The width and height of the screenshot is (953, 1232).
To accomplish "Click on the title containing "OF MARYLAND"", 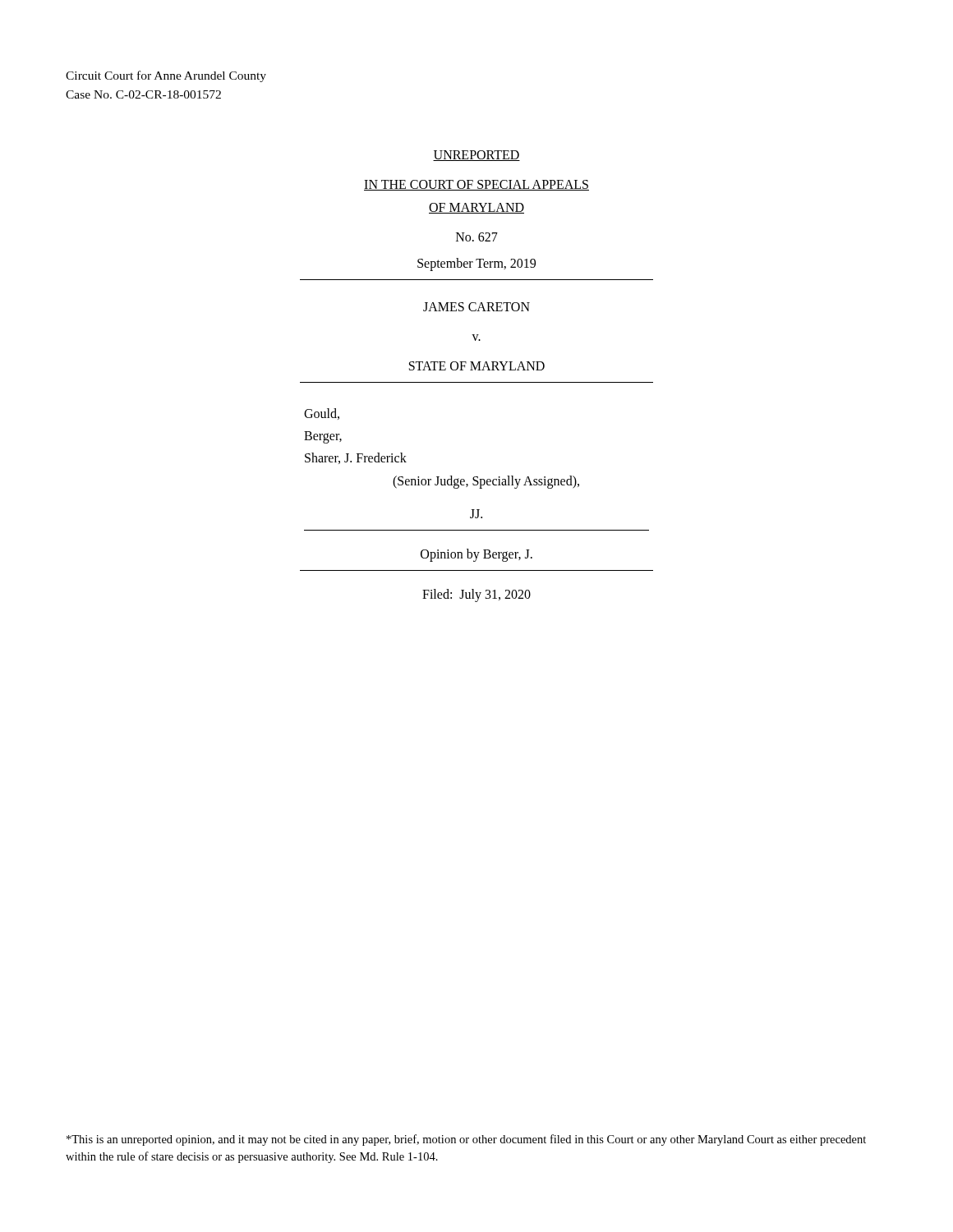I will [x=476, y=207].
